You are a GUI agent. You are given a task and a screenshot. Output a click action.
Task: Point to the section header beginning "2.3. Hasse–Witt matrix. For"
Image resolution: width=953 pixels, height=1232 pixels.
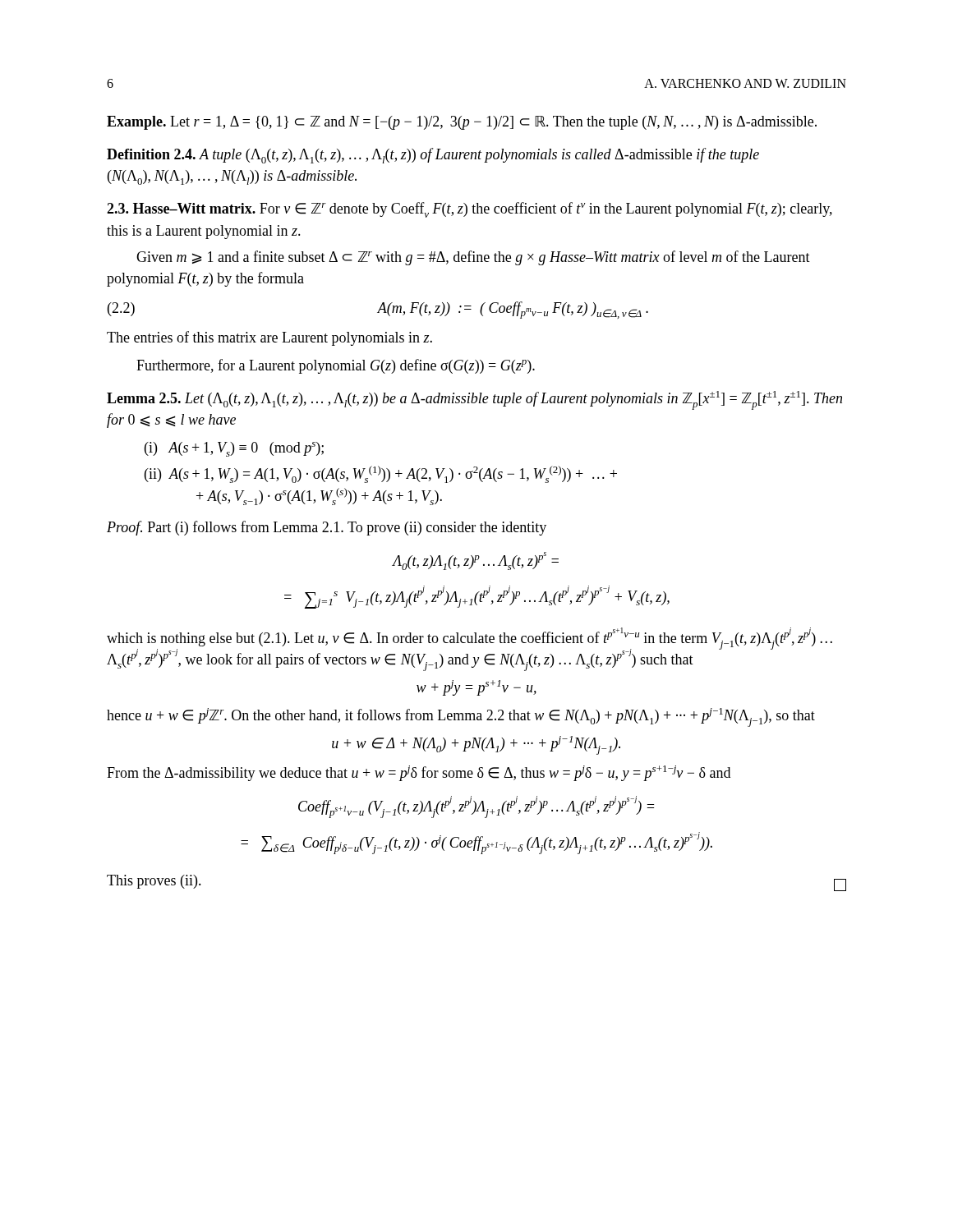pos(470,218)
